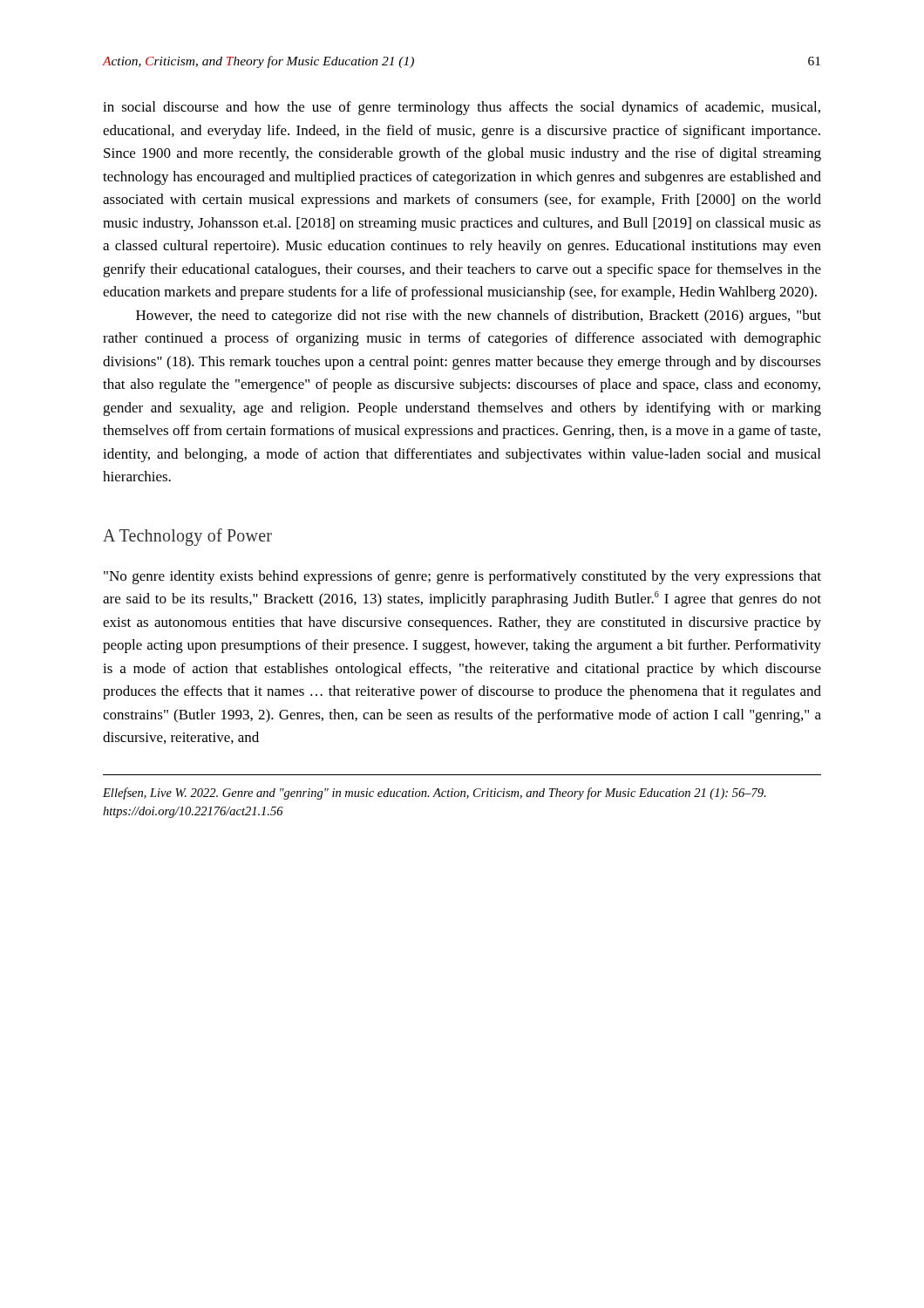This screenshot has width=924, height=1308.
Task: Select the text block containing ""No genre identity exists behind"
Action: 462,657
